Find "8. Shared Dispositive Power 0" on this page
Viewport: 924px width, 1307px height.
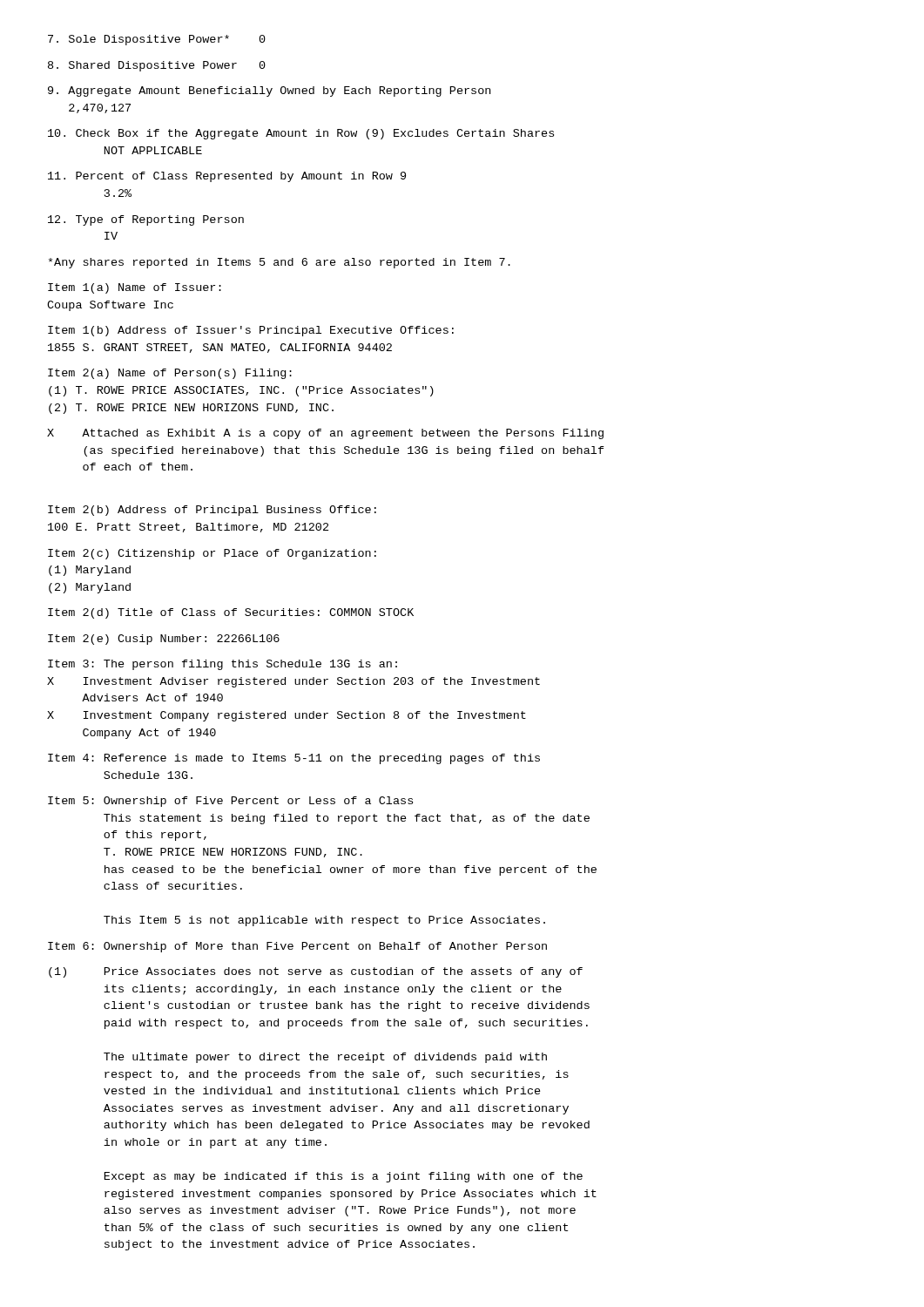click(x=156, y=65)
